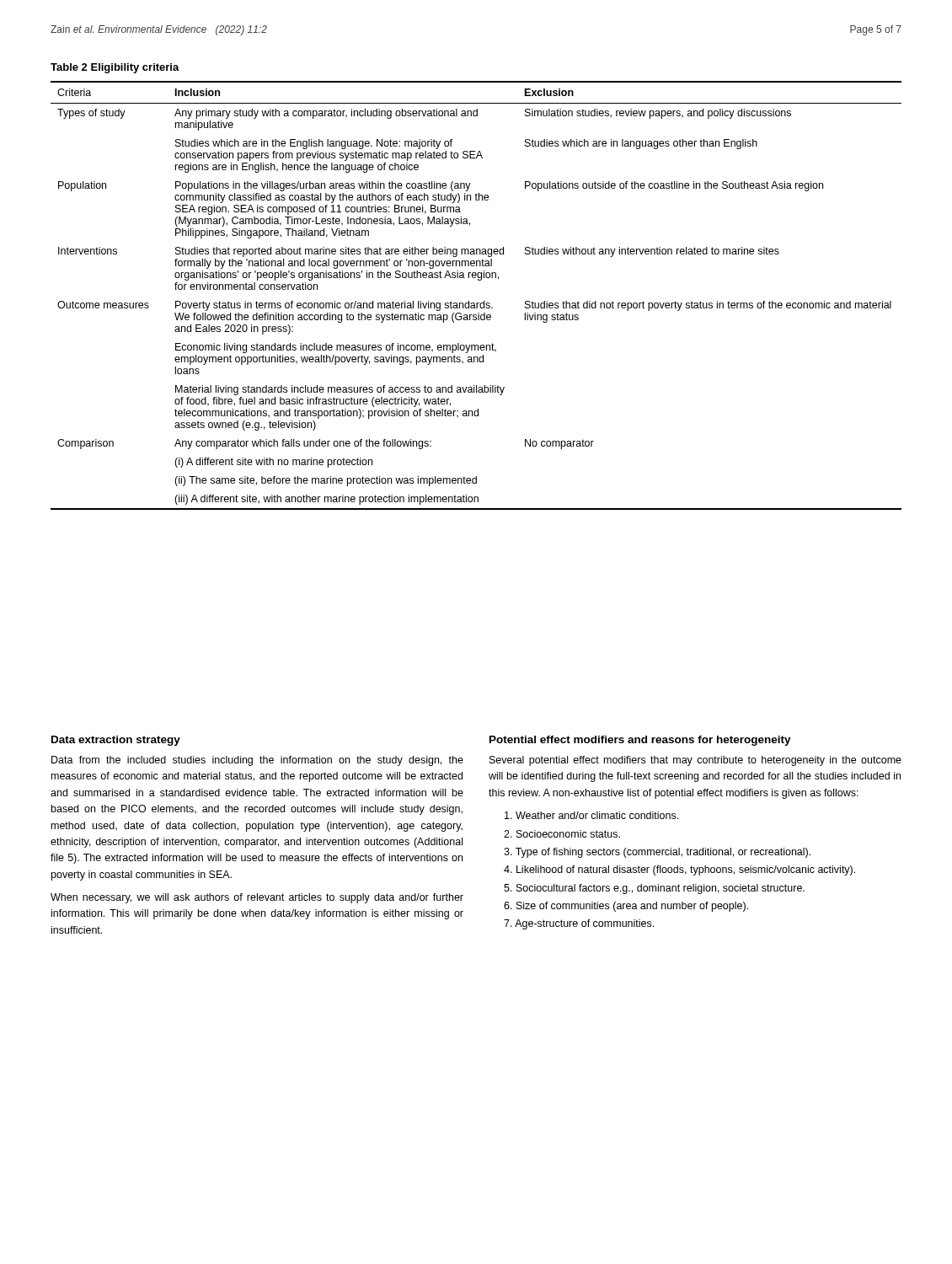Click the table
The image size is (952, 1264).
click(x=476, y=295)
